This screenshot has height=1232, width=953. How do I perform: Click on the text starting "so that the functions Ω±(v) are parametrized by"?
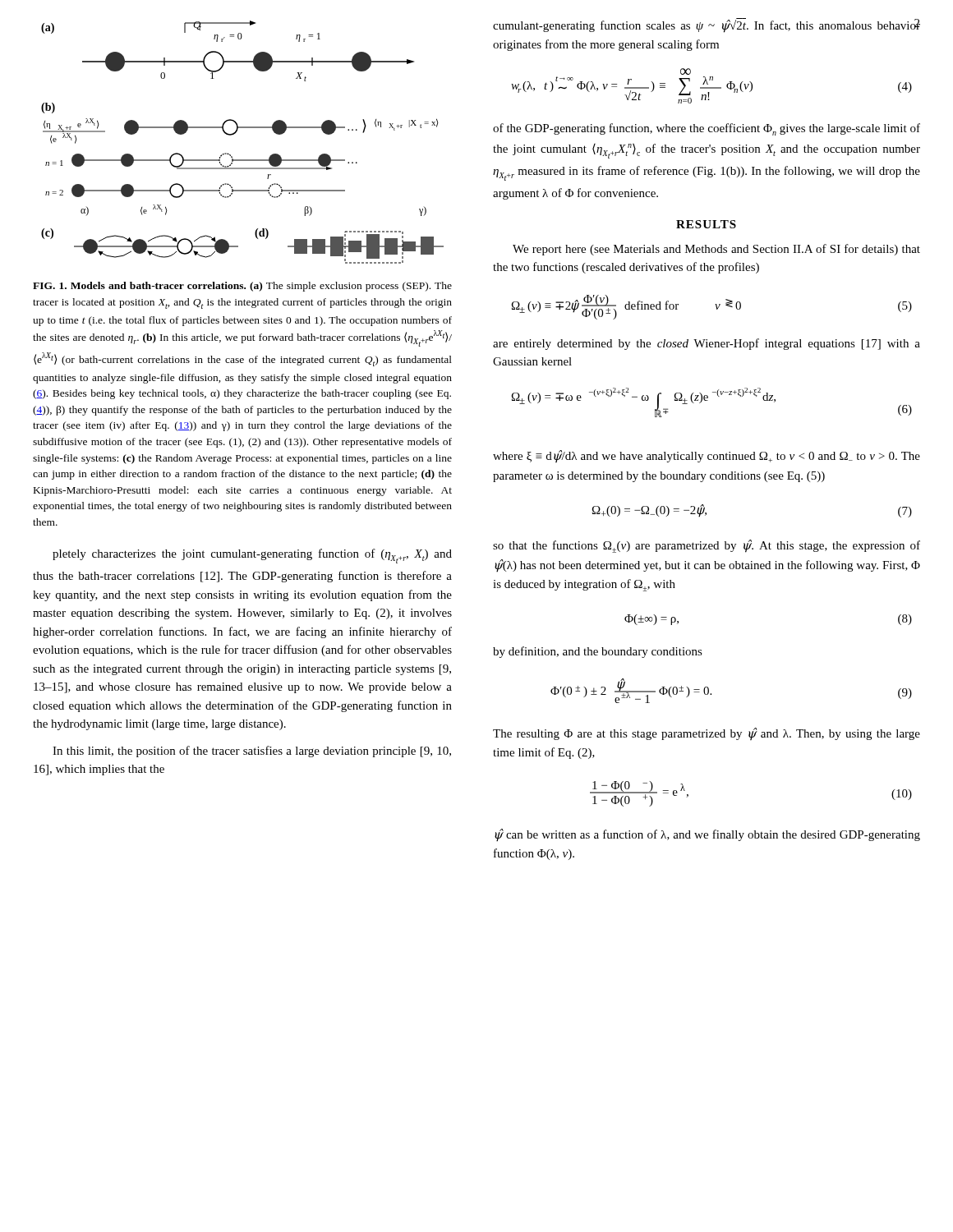coord(707,566)
